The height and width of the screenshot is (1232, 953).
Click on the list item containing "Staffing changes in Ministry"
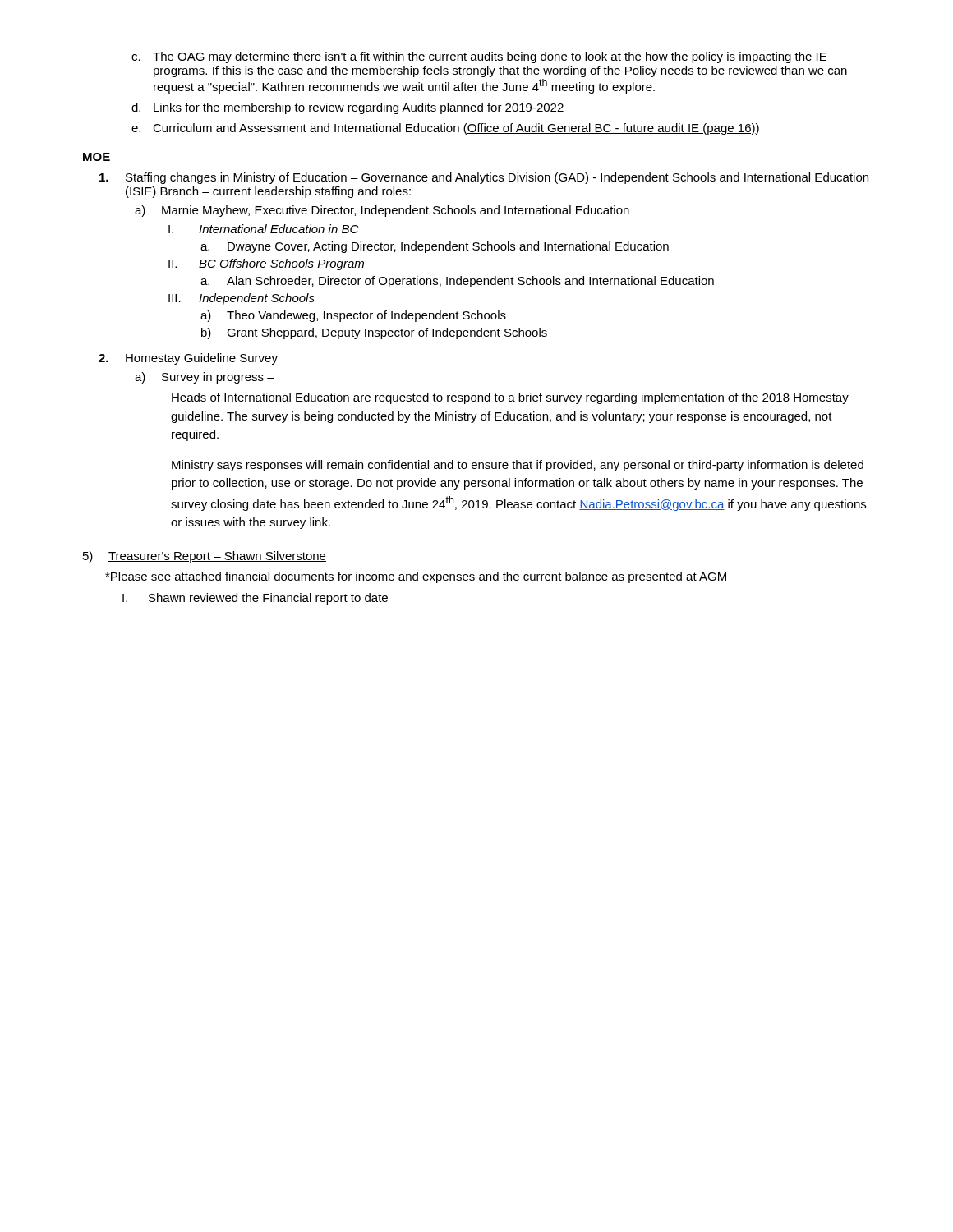(485, 184)
